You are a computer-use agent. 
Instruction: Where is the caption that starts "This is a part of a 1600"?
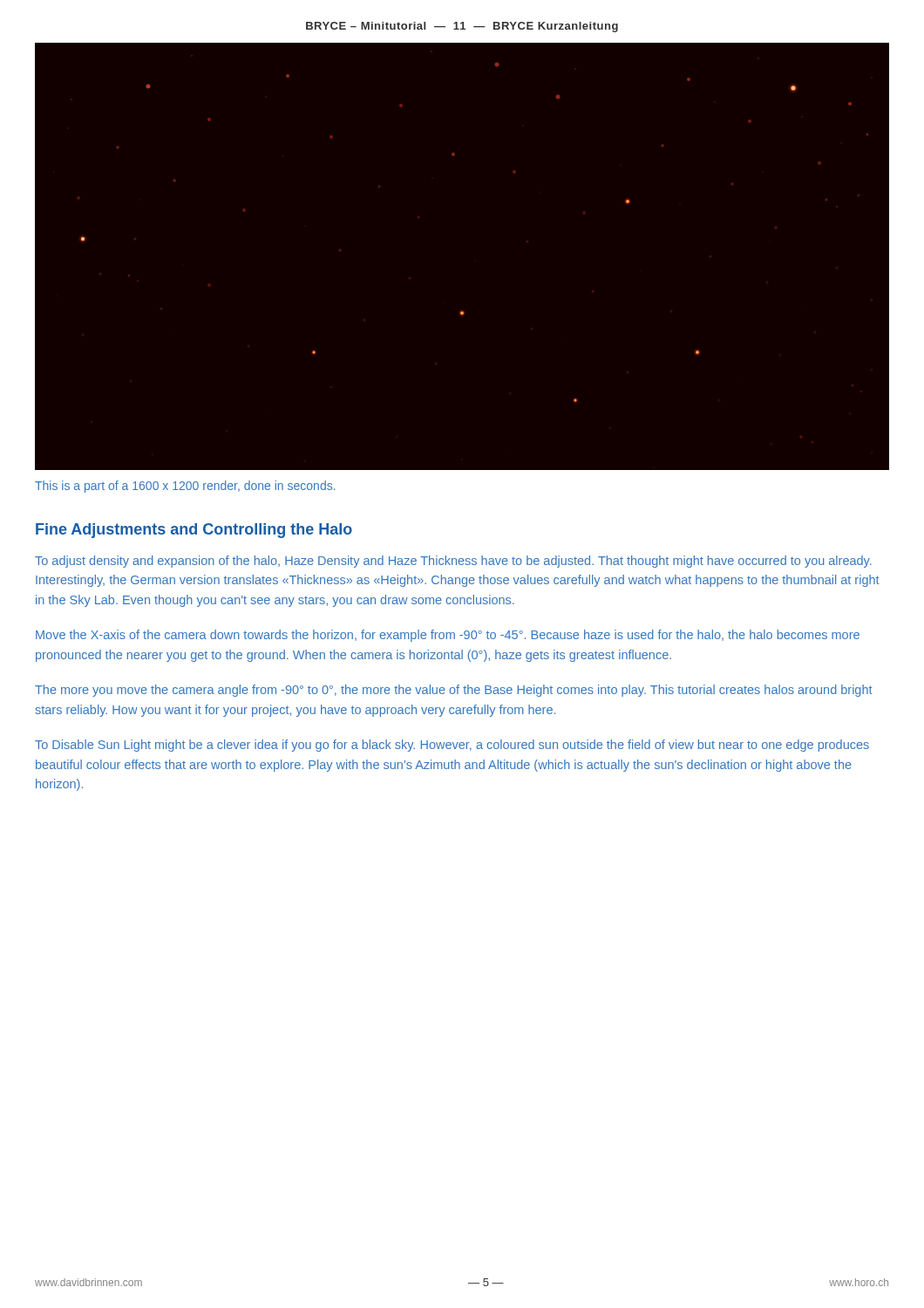pyautogui.click(x=185, y=486)
